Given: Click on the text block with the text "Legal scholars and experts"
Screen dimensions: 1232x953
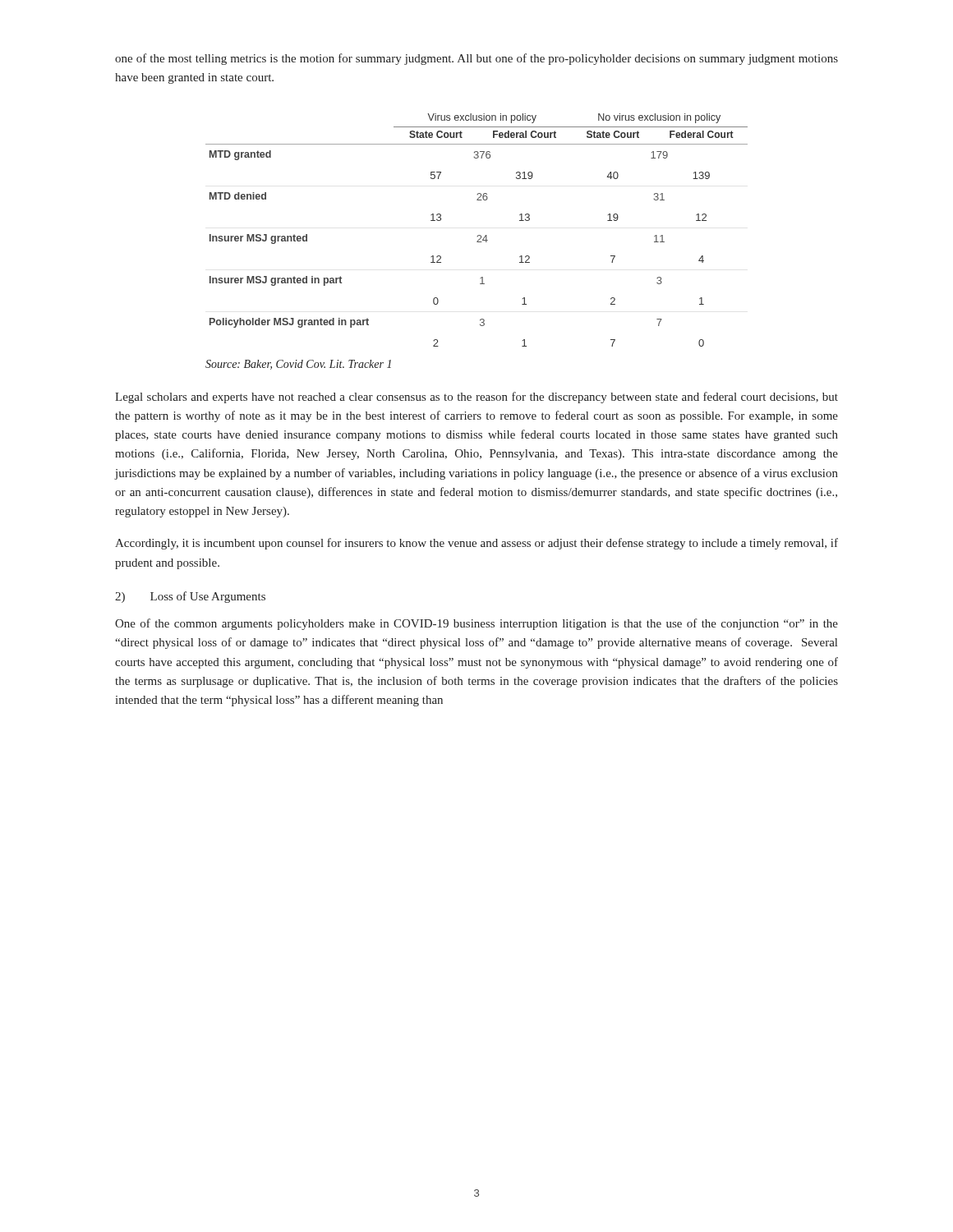Looking at the screenshot, I should pos(476,454).
